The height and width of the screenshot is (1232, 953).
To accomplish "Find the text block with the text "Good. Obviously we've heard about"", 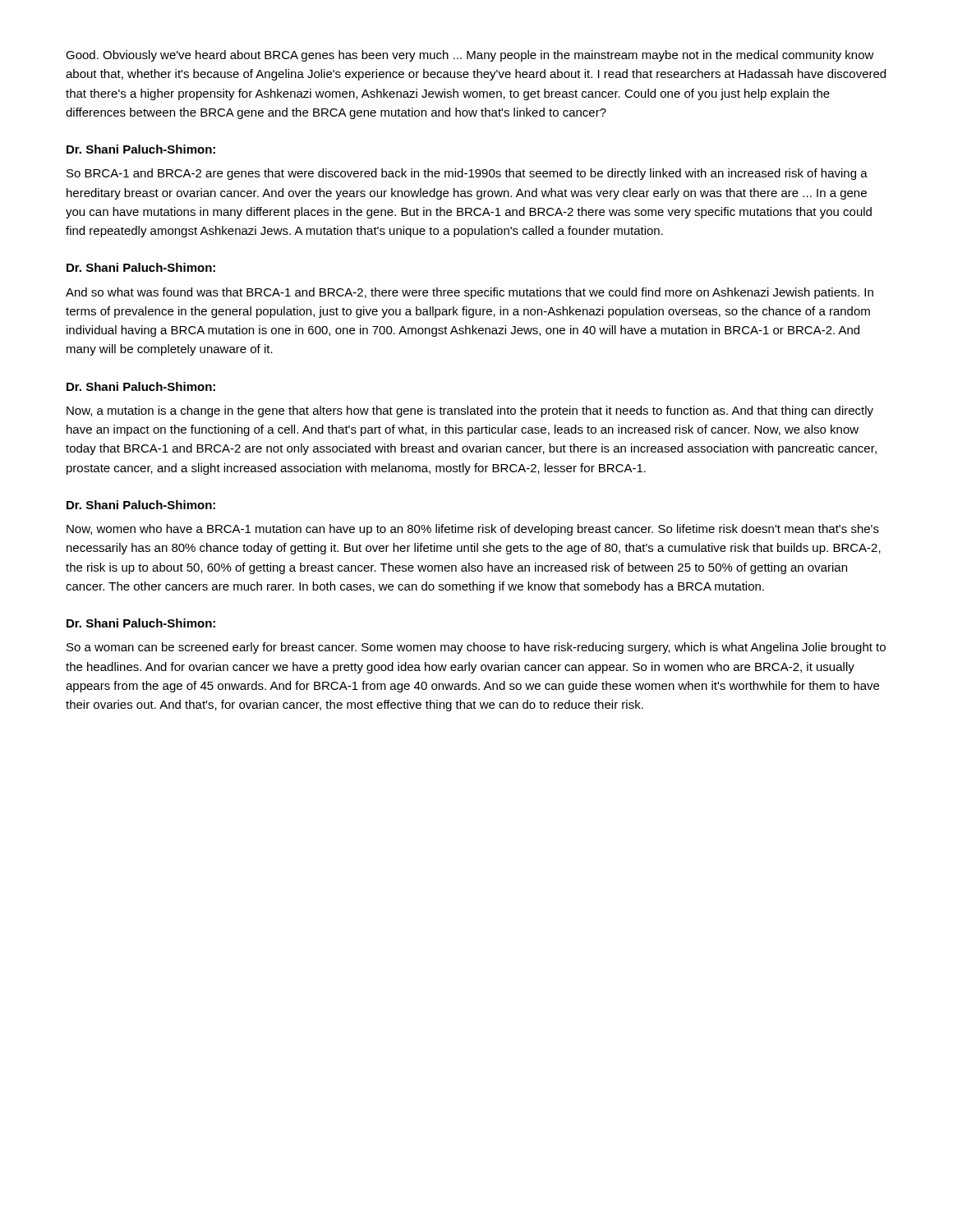I will (x=476, y=83).
